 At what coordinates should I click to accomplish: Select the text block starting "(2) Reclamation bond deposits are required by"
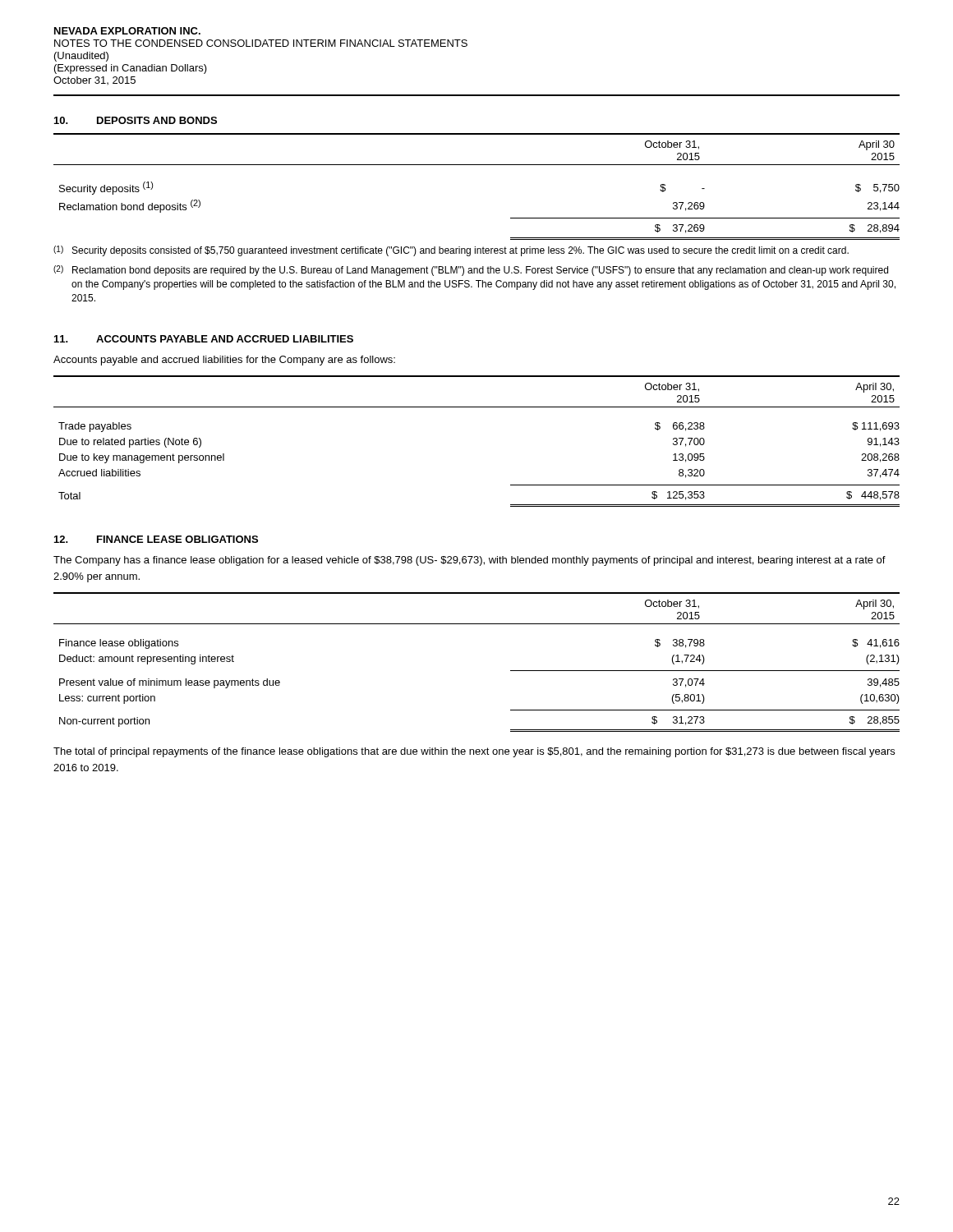click(x=476, y=285)
